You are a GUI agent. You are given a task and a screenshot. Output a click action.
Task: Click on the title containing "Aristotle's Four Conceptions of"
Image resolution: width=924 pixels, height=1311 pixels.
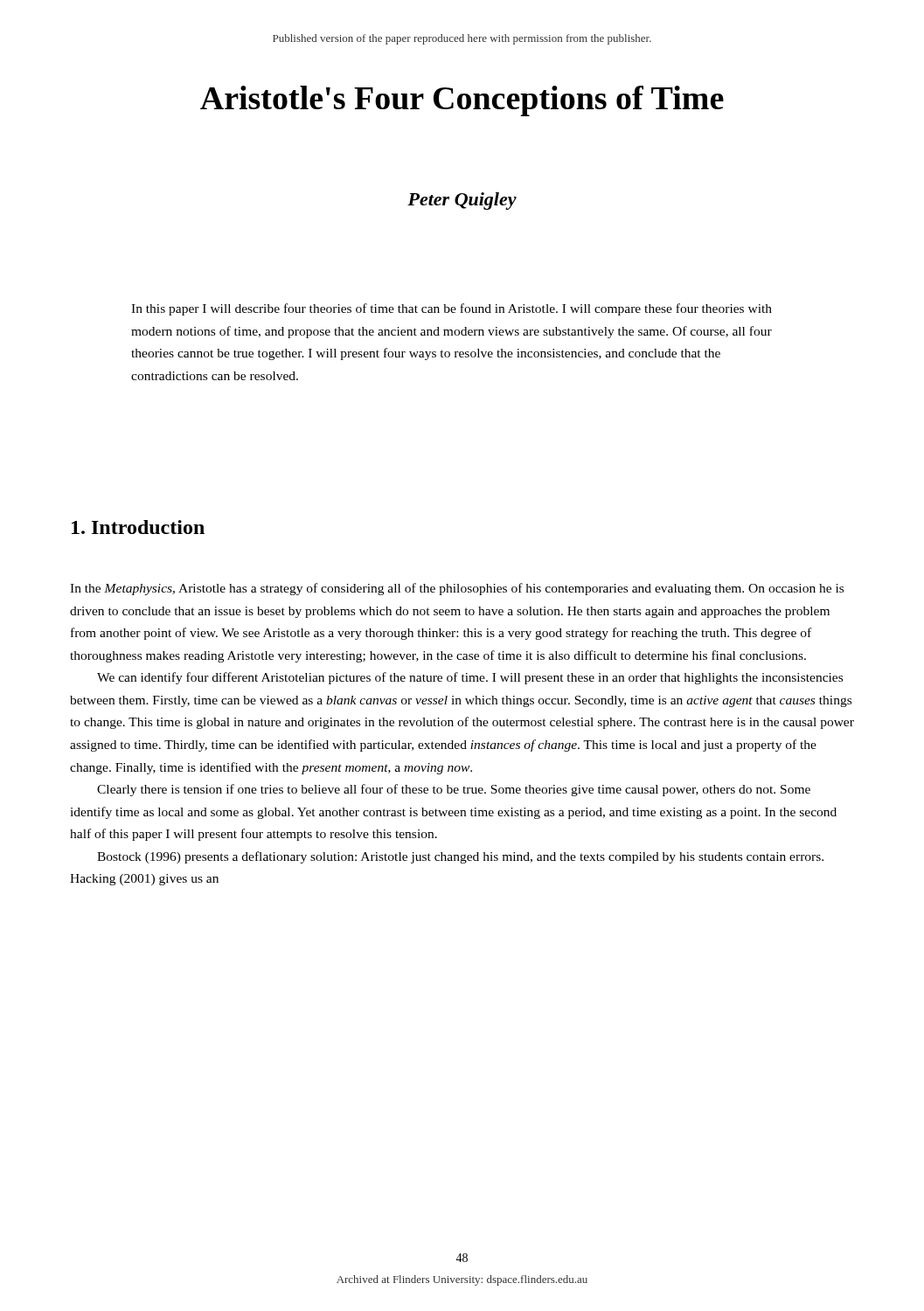(462, 99)
